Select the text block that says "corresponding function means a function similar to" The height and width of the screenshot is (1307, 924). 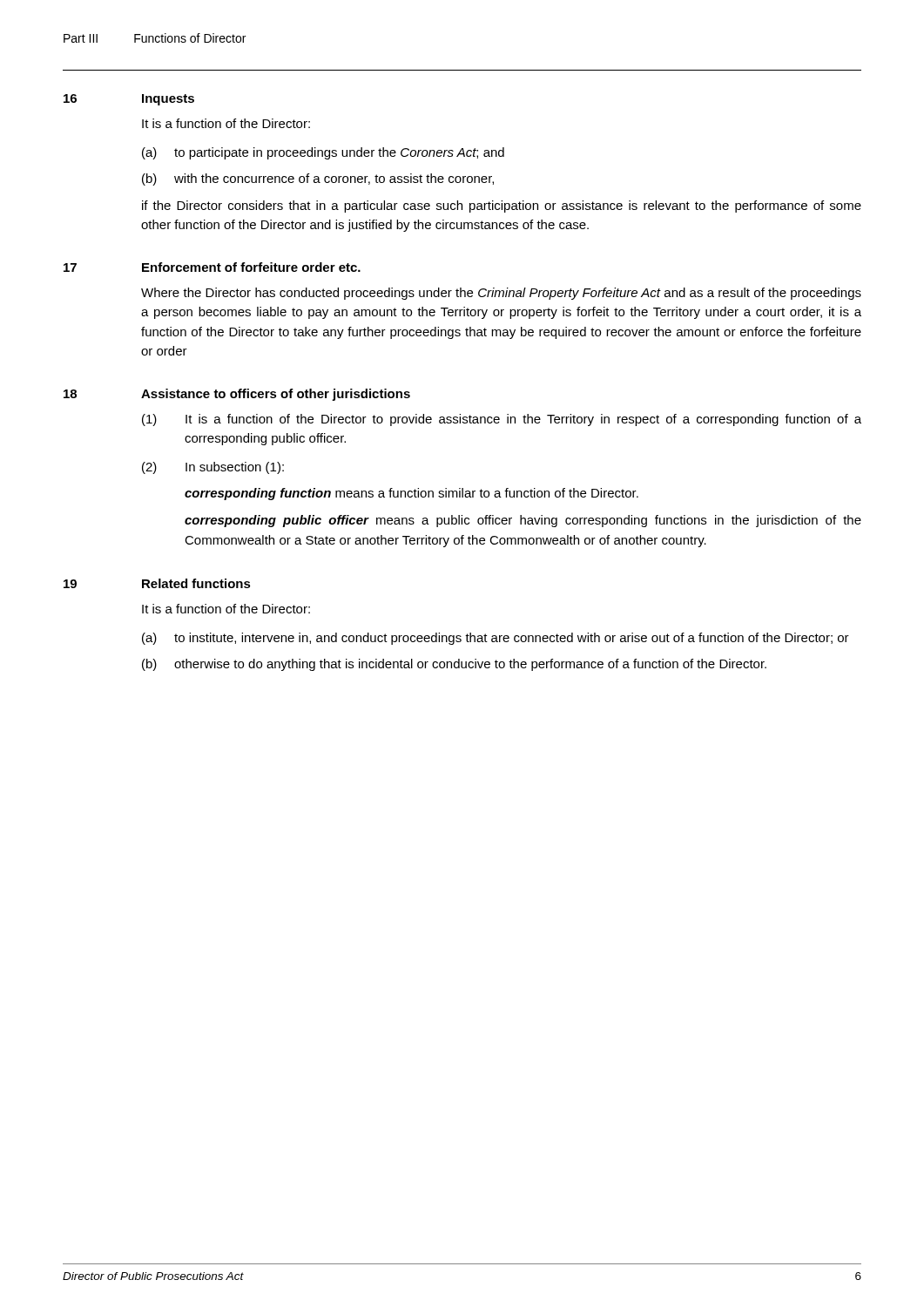click(412, 493)
